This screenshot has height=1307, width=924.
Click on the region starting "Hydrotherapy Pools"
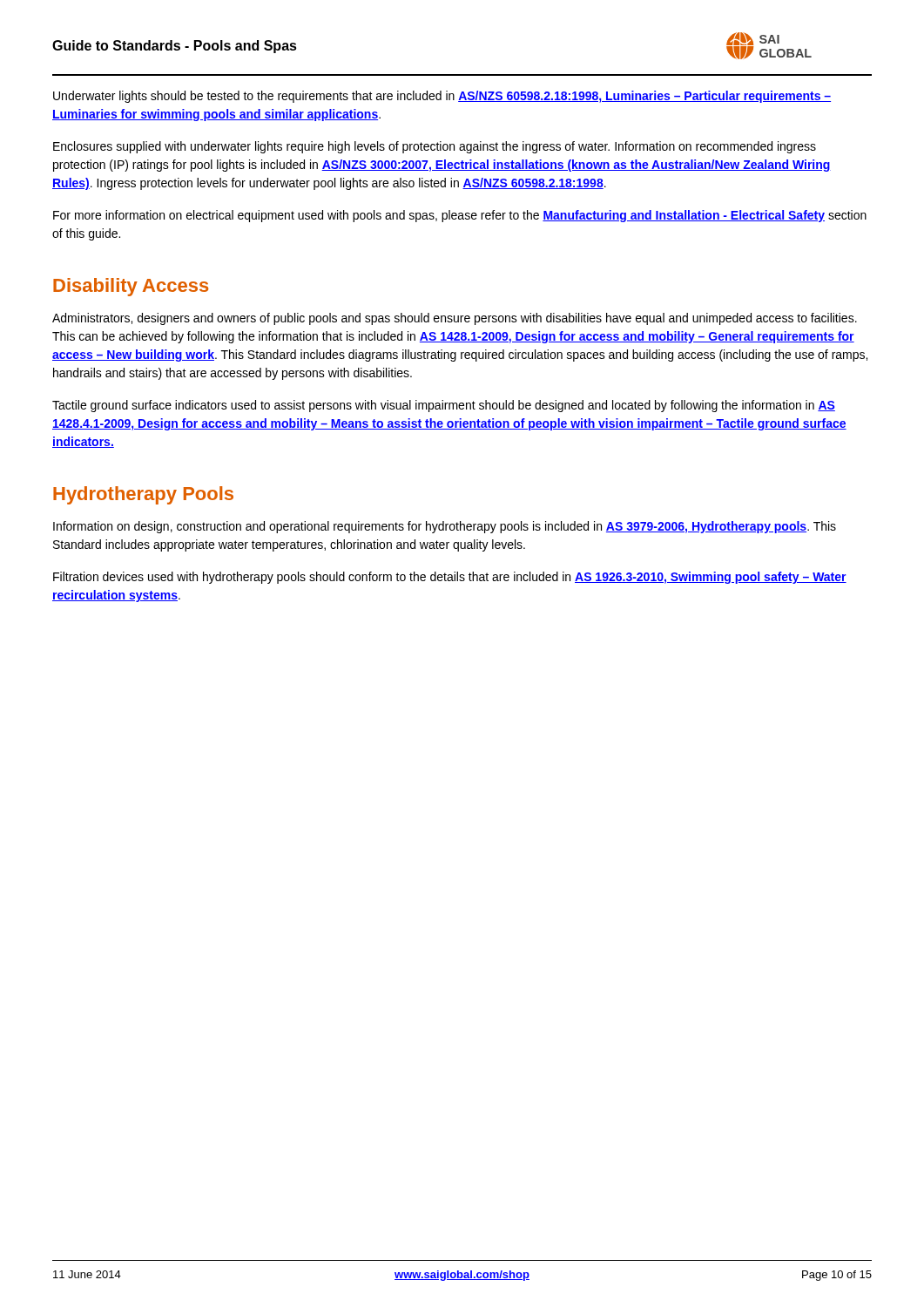[x=143, y=494]
